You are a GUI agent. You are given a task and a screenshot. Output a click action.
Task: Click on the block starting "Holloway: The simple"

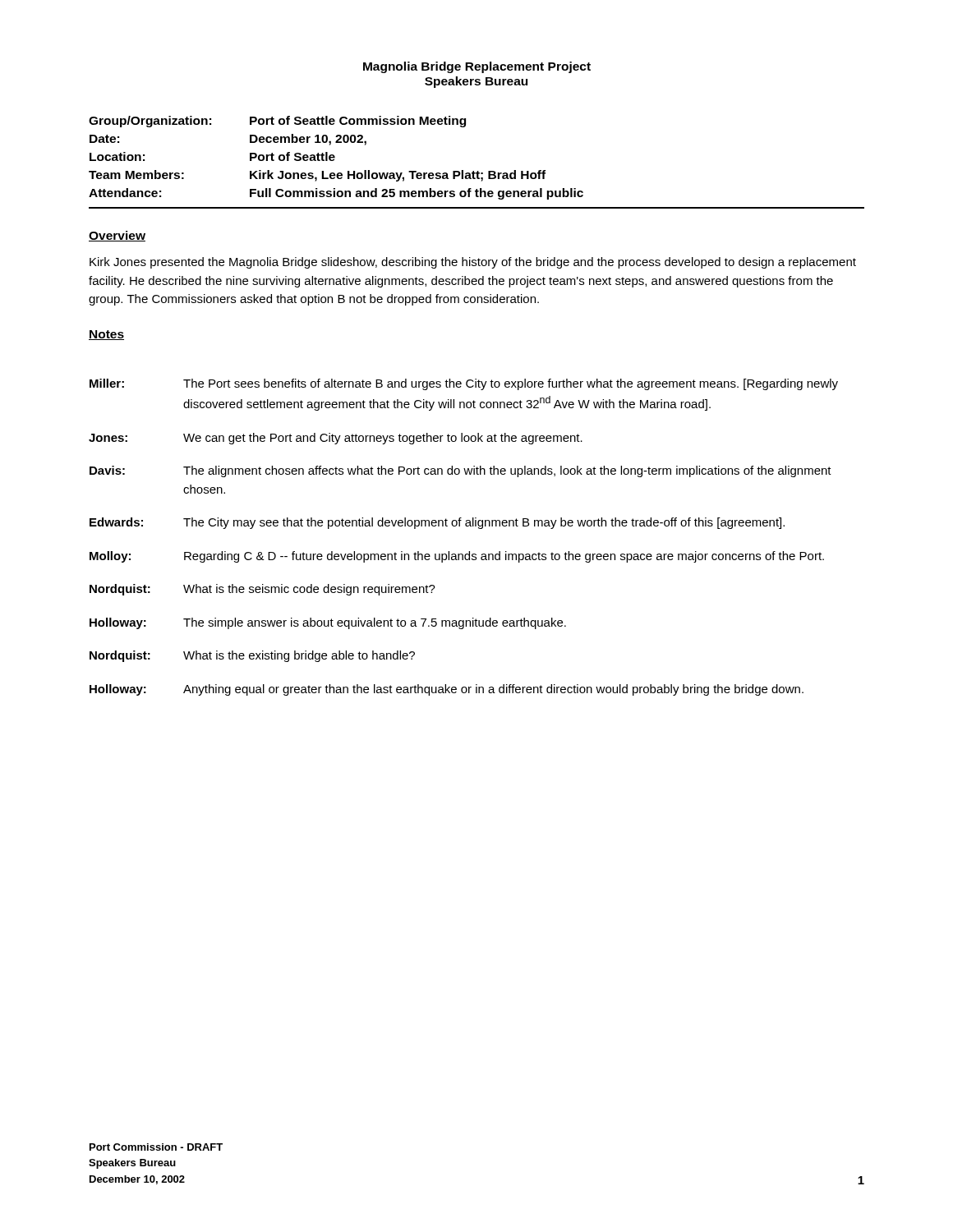[476, 622]
